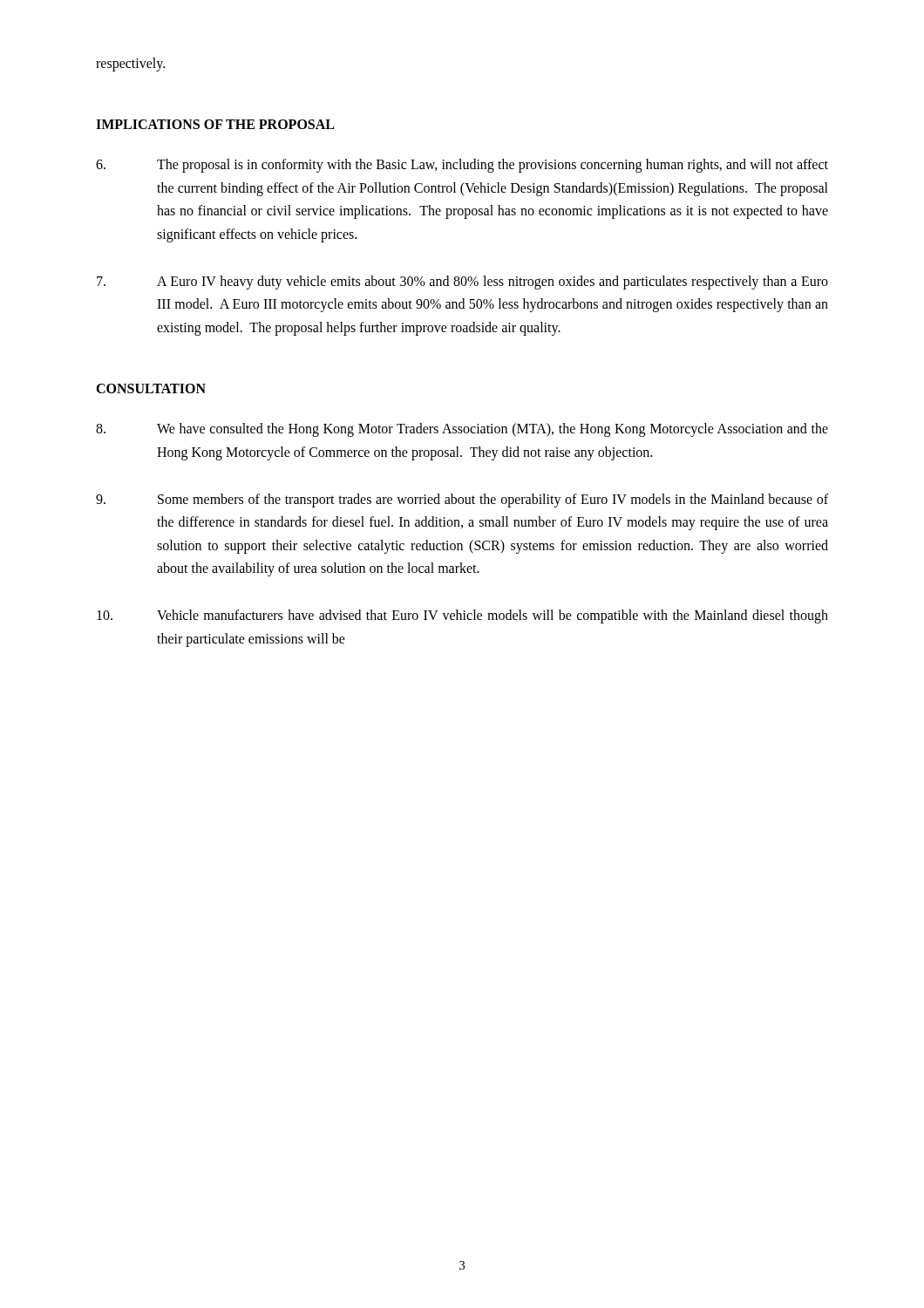Image resolution: width=924 pixels, height=1308 pixels.
Task: Select the region starting "The proposal is"
Action: coord(462,200)
